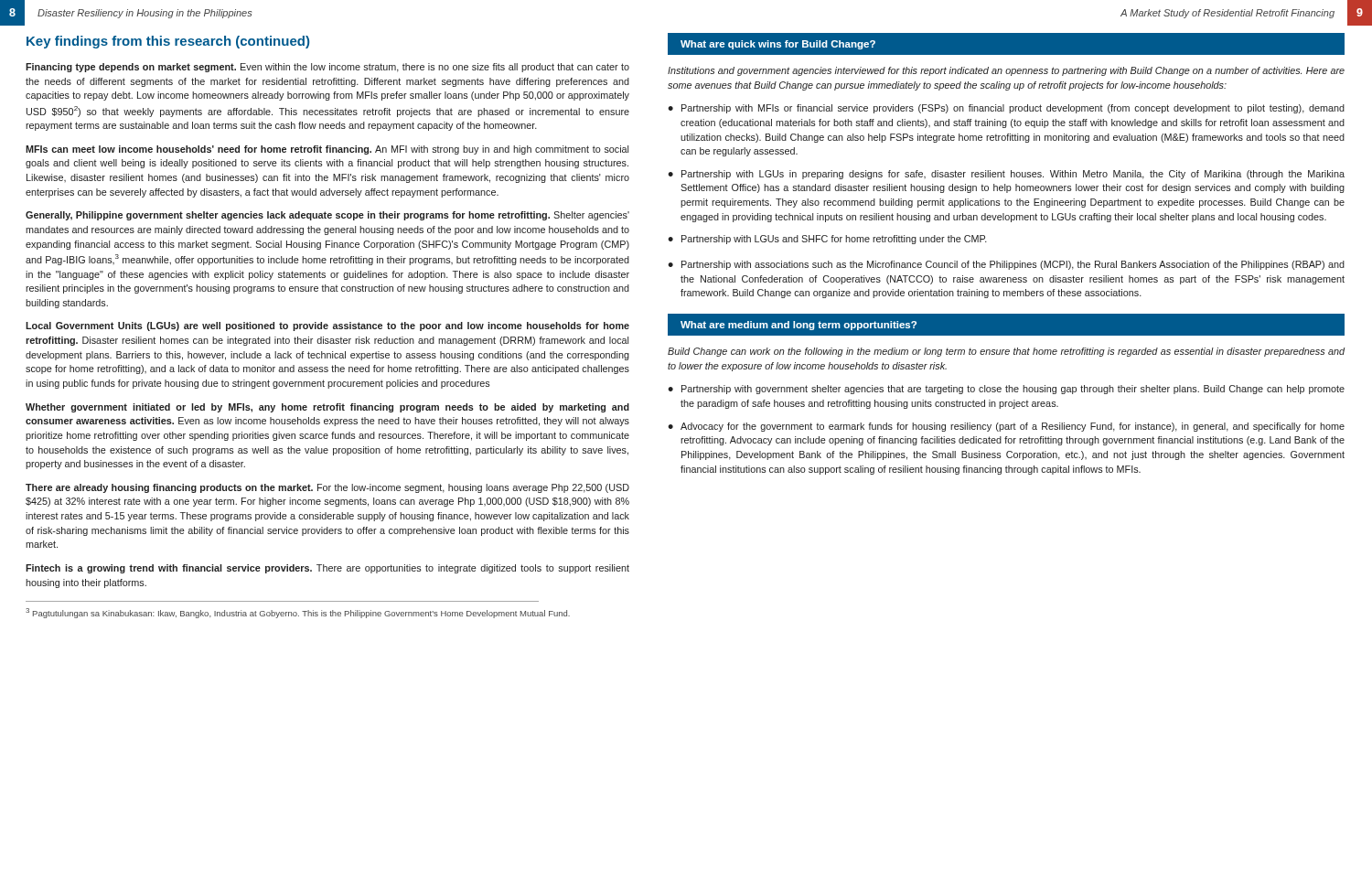Point to the block starting "• Partnership with MFIs or financial service providers"
This screenshot has height=888, width=1372.
[1006, 130]
